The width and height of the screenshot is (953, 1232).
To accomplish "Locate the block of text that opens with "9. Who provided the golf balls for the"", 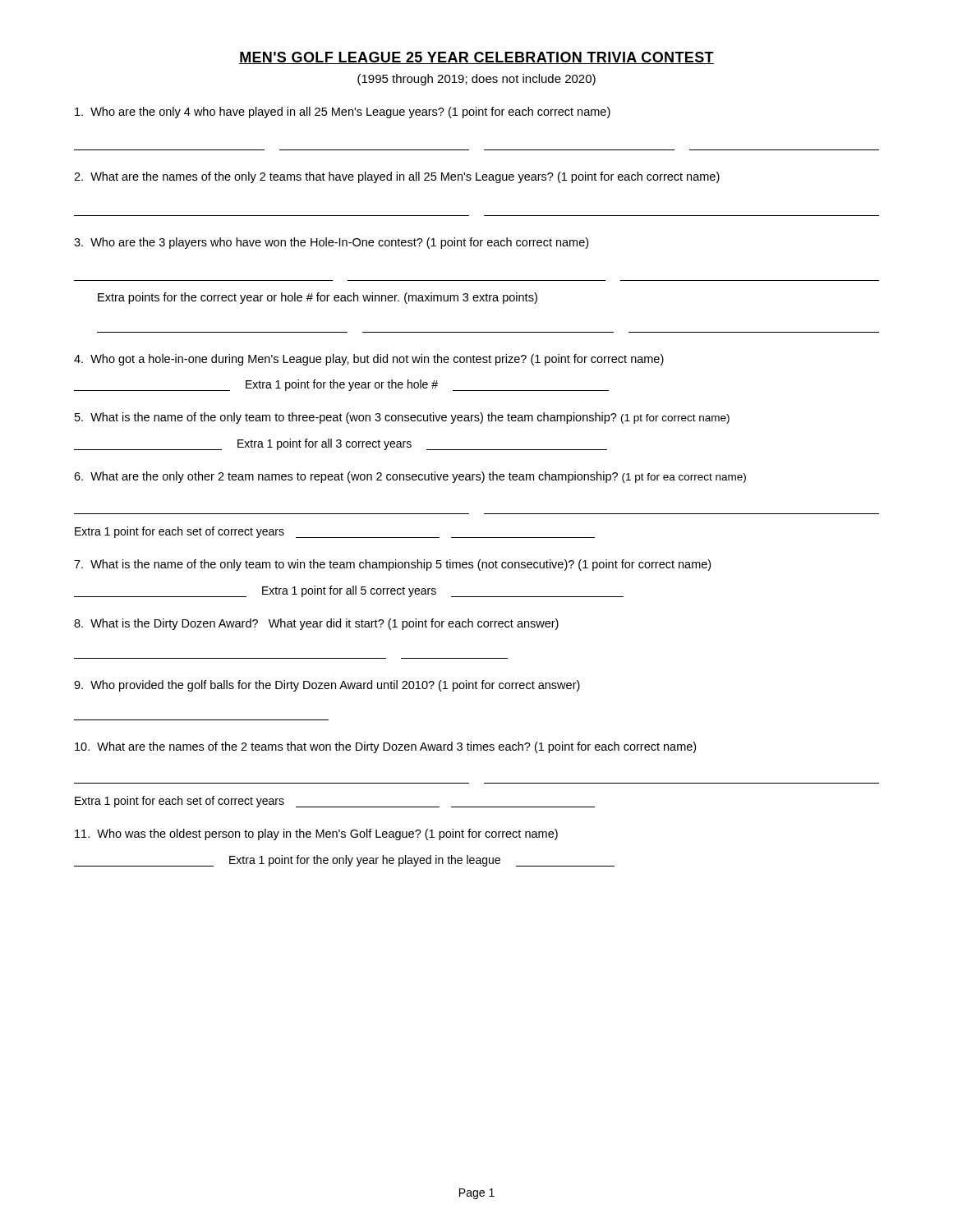I will coord(476,699).
